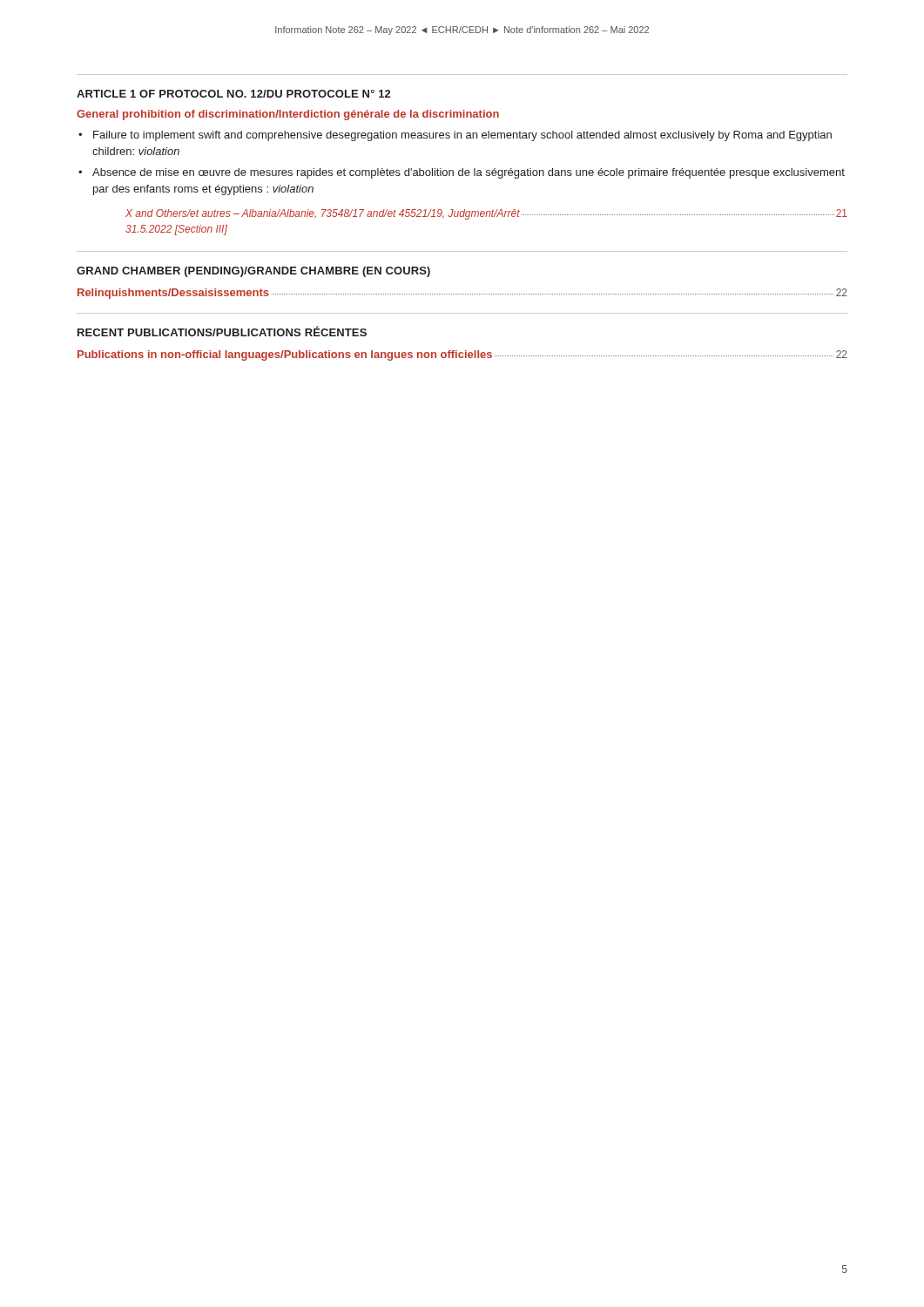Click the passage that begins "• Absence de mise en œuvre de"
Viewport: 924px width, 1307px height.
click(x=461, y=180)
